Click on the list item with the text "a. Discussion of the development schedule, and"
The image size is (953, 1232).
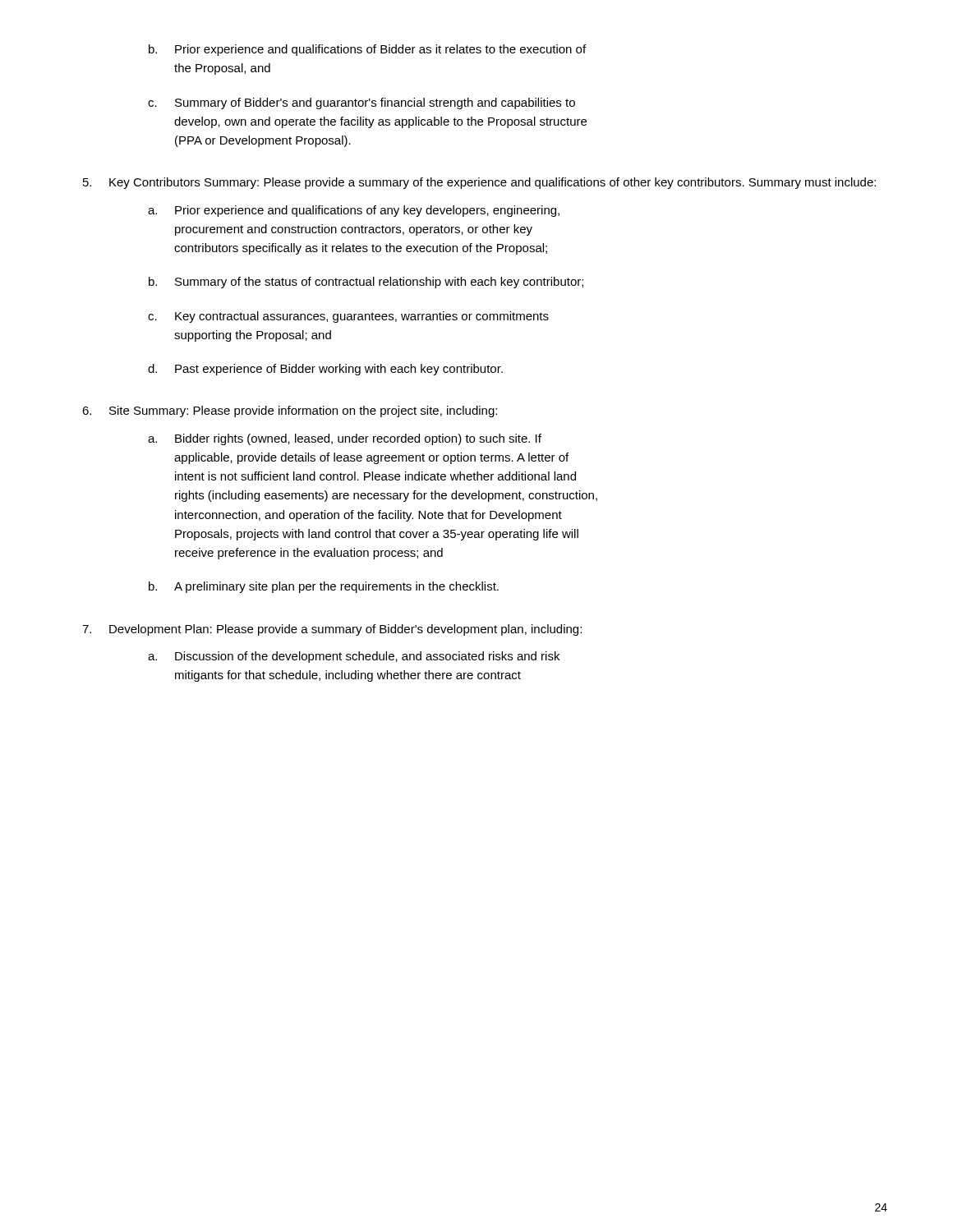518,665
